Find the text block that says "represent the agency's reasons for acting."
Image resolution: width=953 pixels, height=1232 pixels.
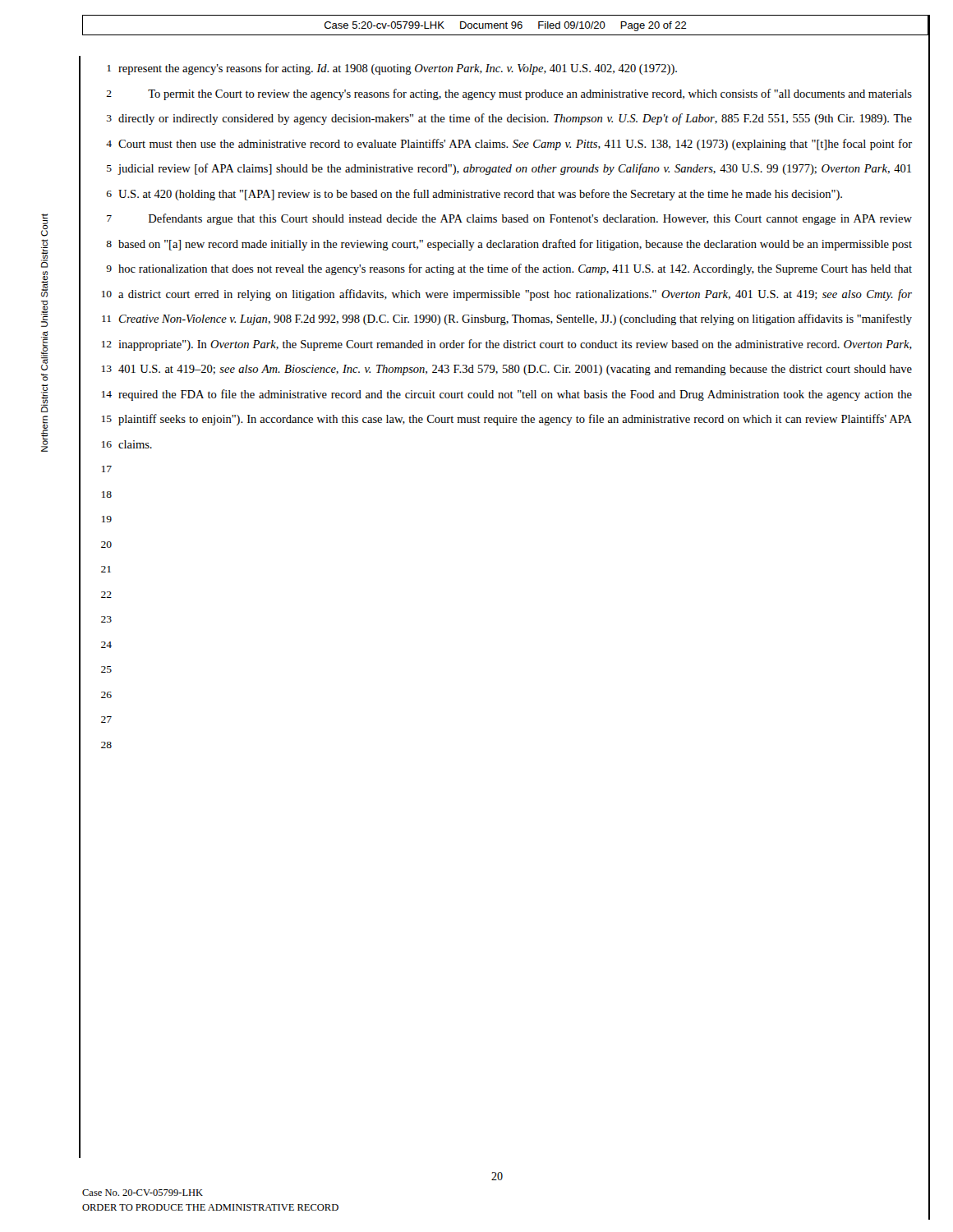(398, 68)
